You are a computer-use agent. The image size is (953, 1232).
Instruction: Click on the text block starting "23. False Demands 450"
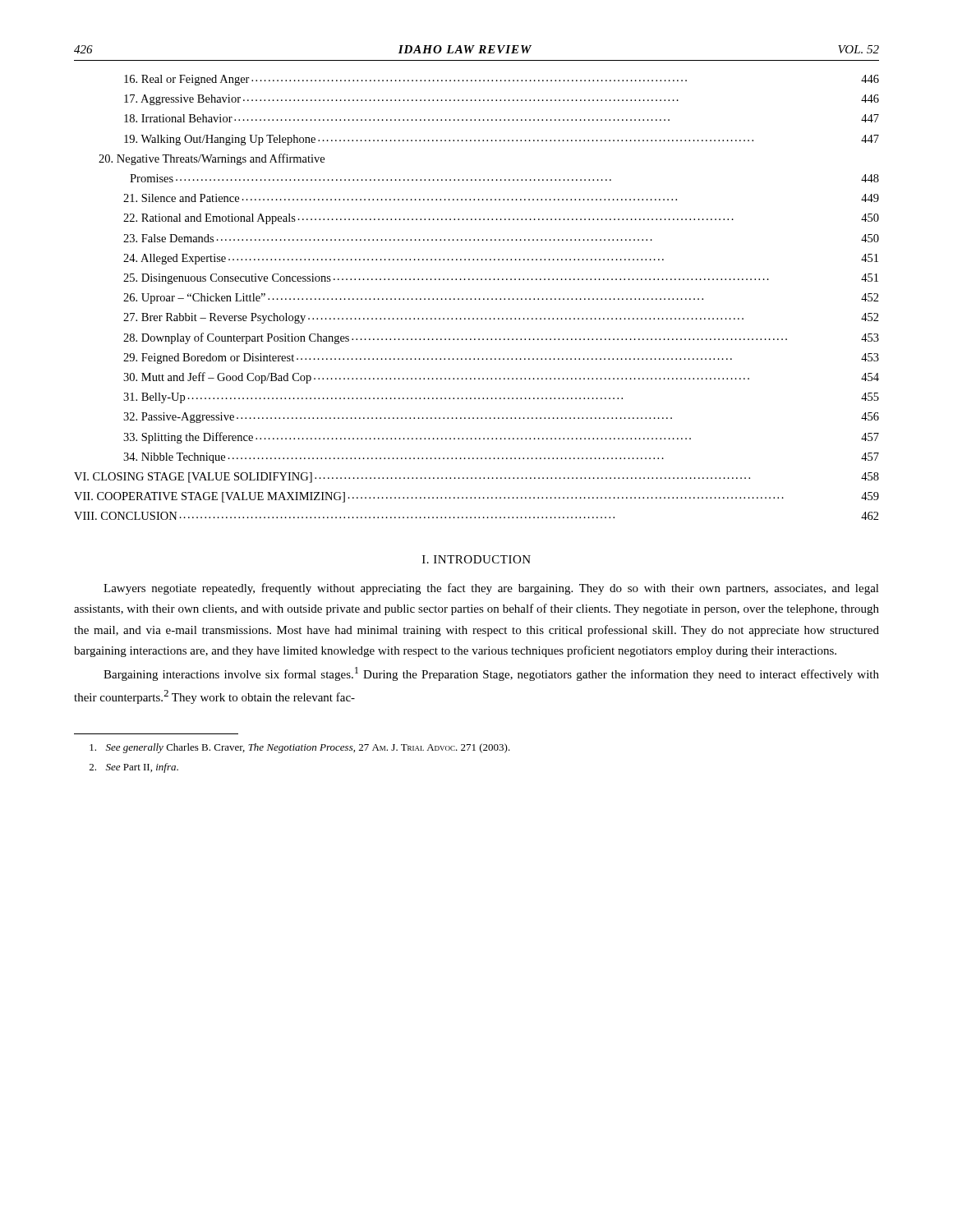[501, 238]
